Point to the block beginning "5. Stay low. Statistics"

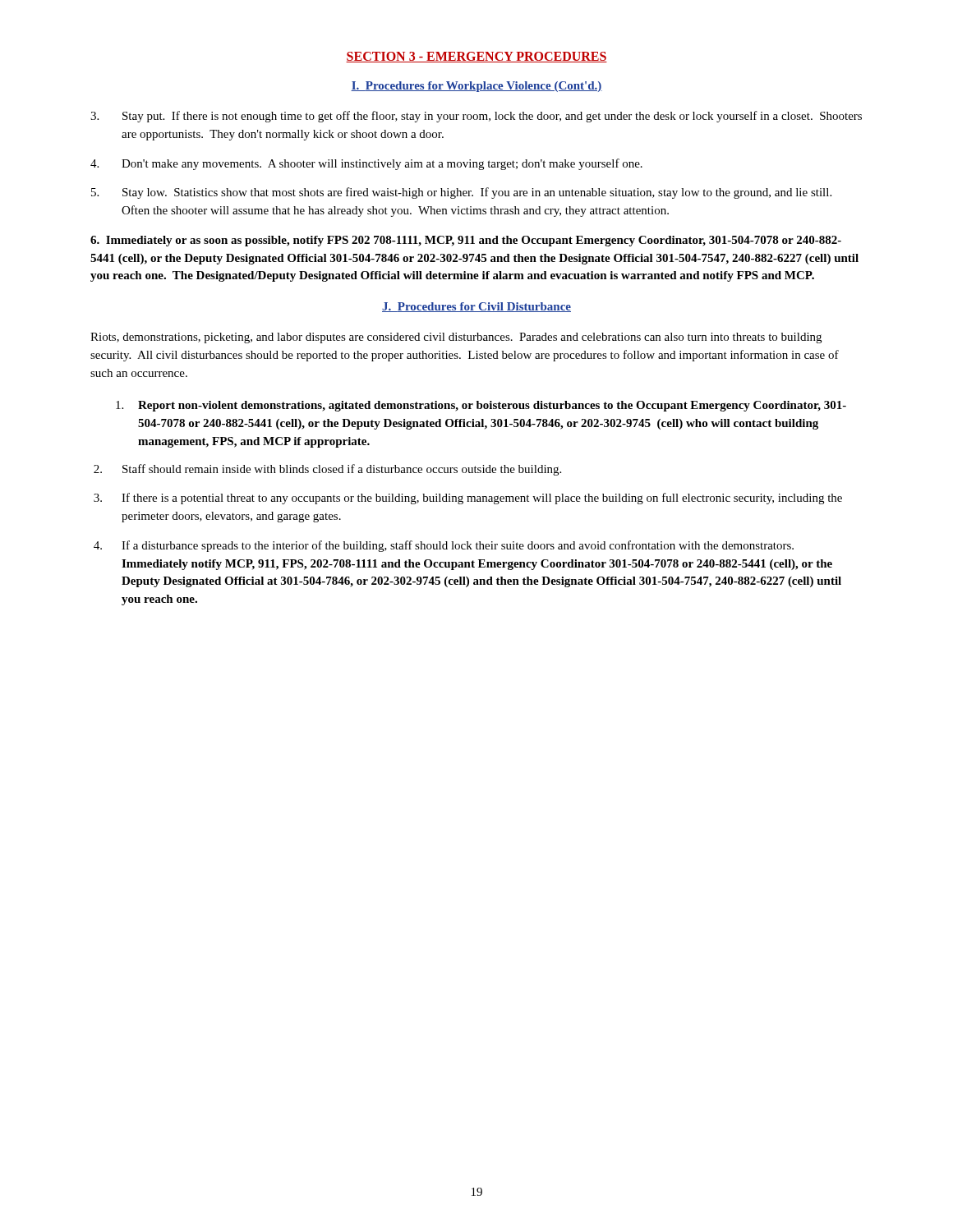tap(476, 202)
